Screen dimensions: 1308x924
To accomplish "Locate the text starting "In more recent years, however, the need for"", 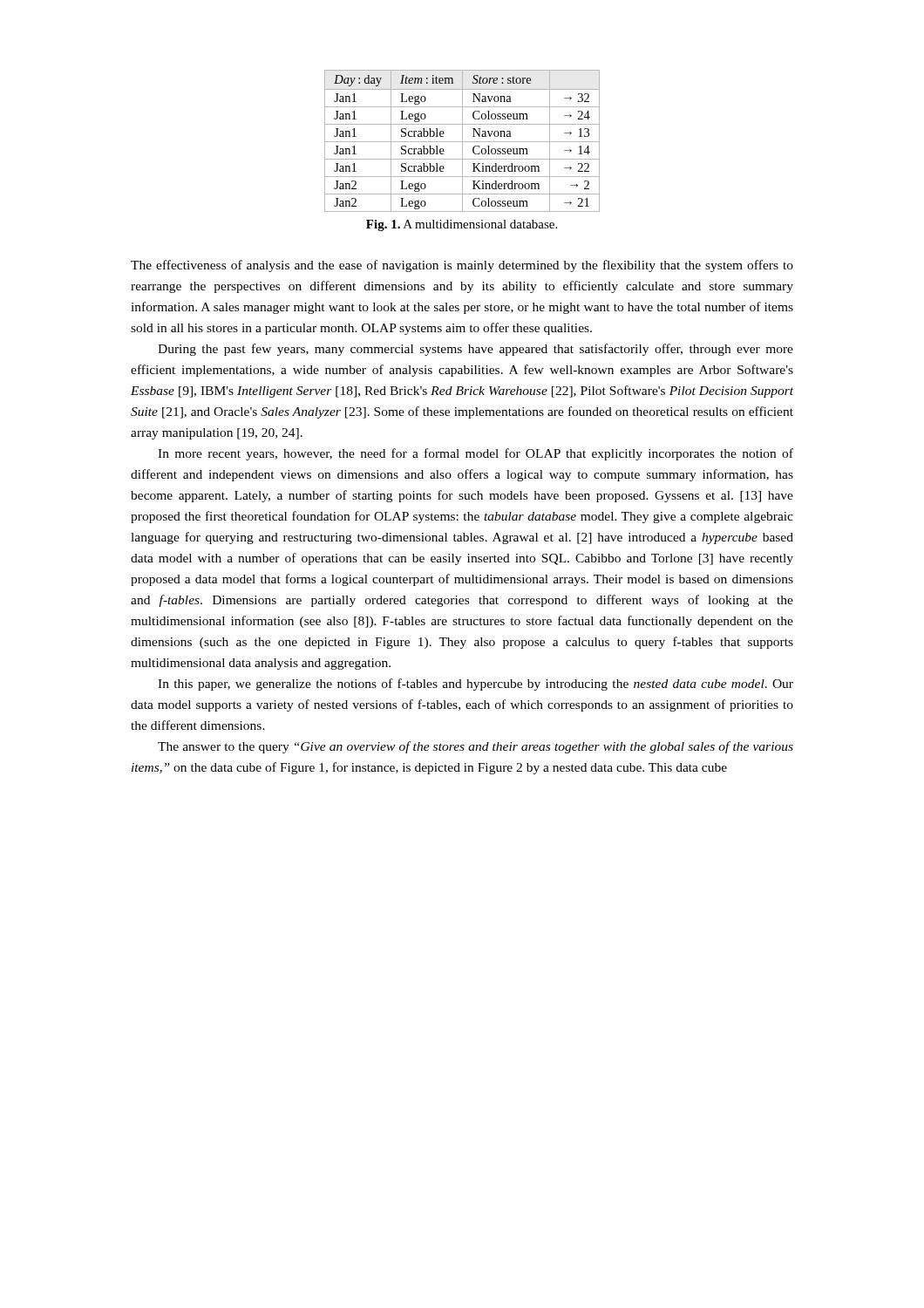I will 462,558.
